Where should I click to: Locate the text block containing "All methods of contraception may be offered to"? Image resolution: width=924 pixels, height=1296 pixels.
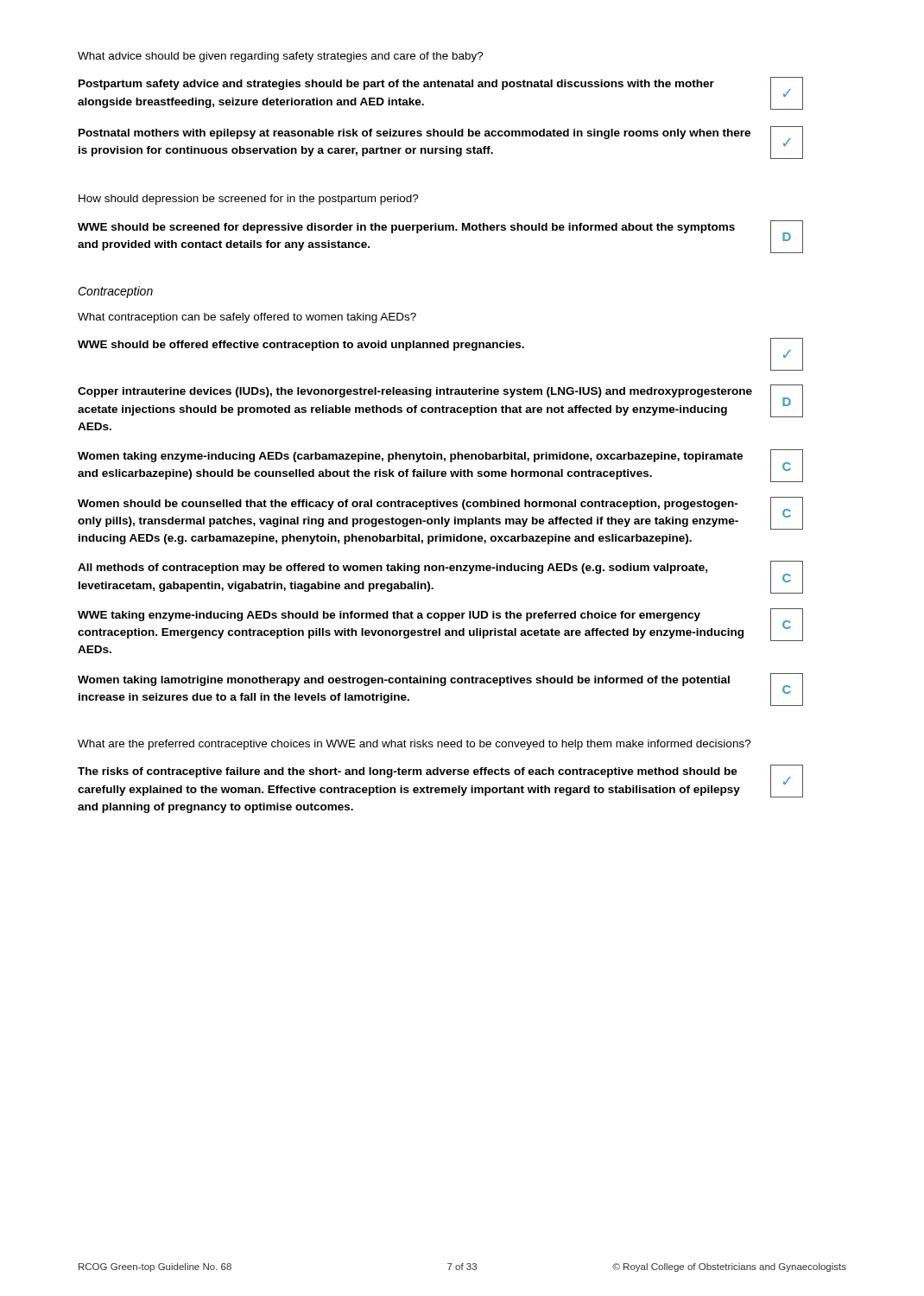(x=393, y=576)
